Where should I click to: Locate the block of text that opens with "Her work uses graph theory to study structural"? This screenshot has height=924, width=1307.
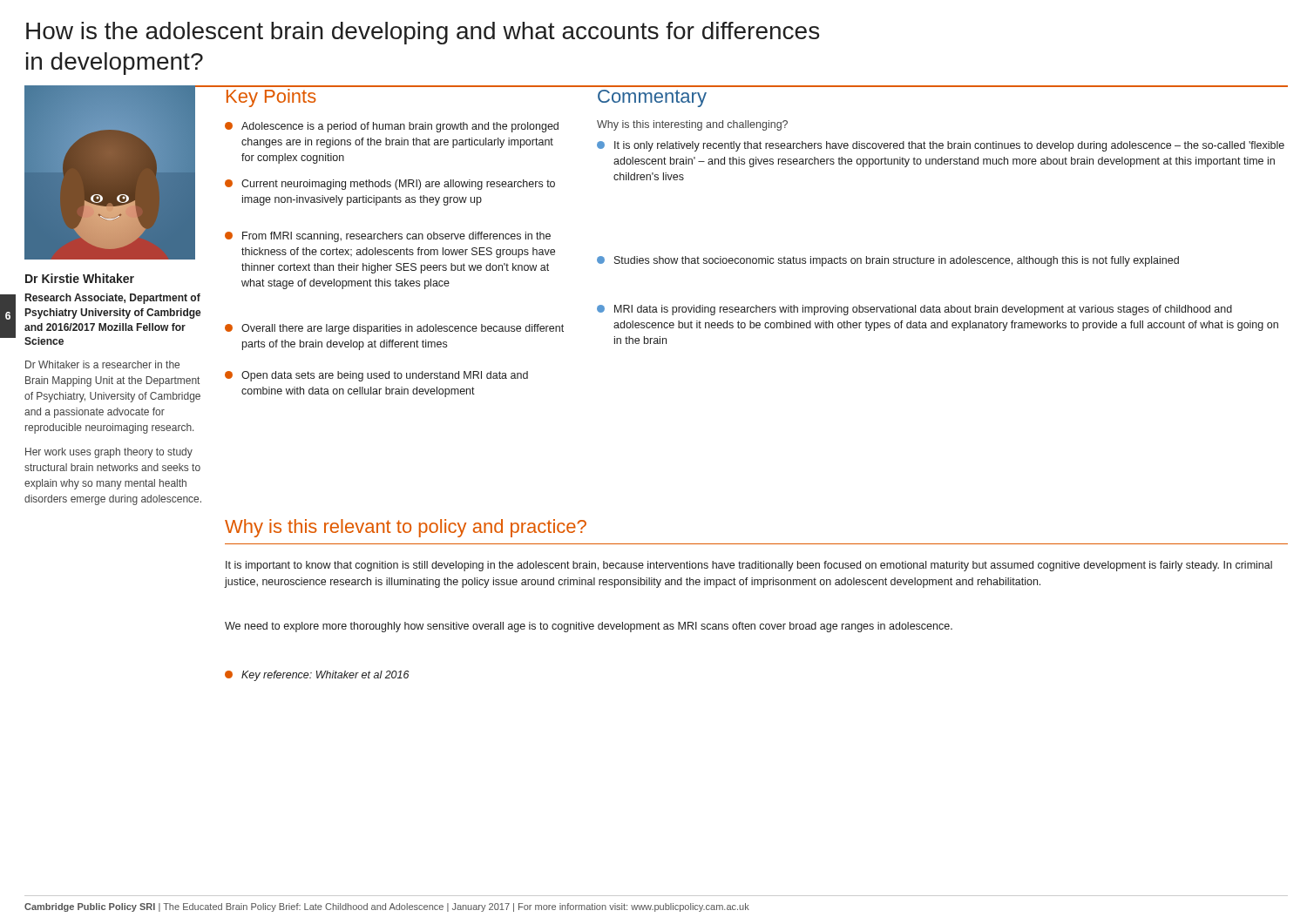(113, 476)
